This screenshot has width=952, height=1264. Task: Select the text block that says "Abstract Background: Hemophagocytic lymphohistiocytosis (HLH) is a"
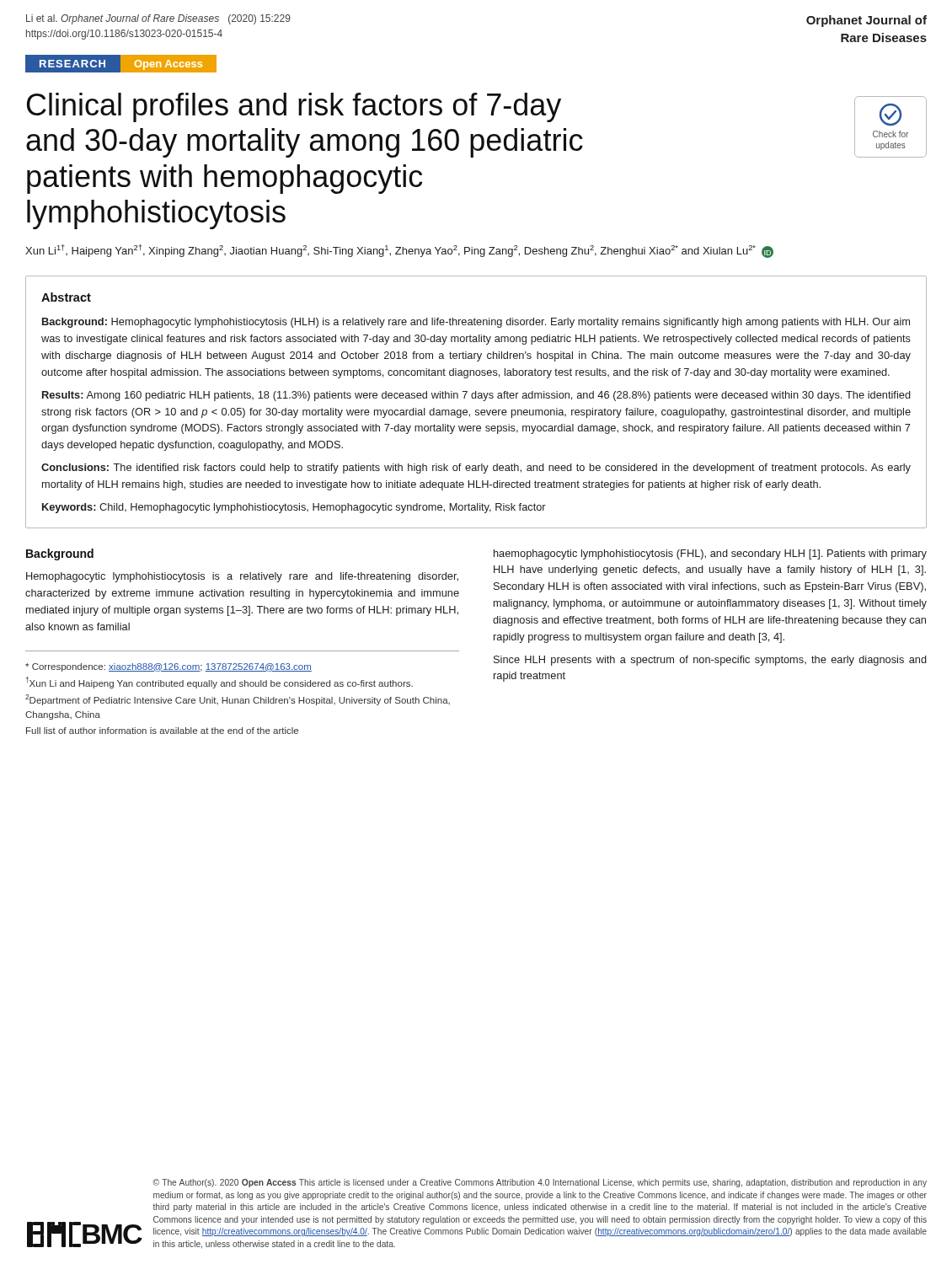pyautogui.click(x=476, y=402)
